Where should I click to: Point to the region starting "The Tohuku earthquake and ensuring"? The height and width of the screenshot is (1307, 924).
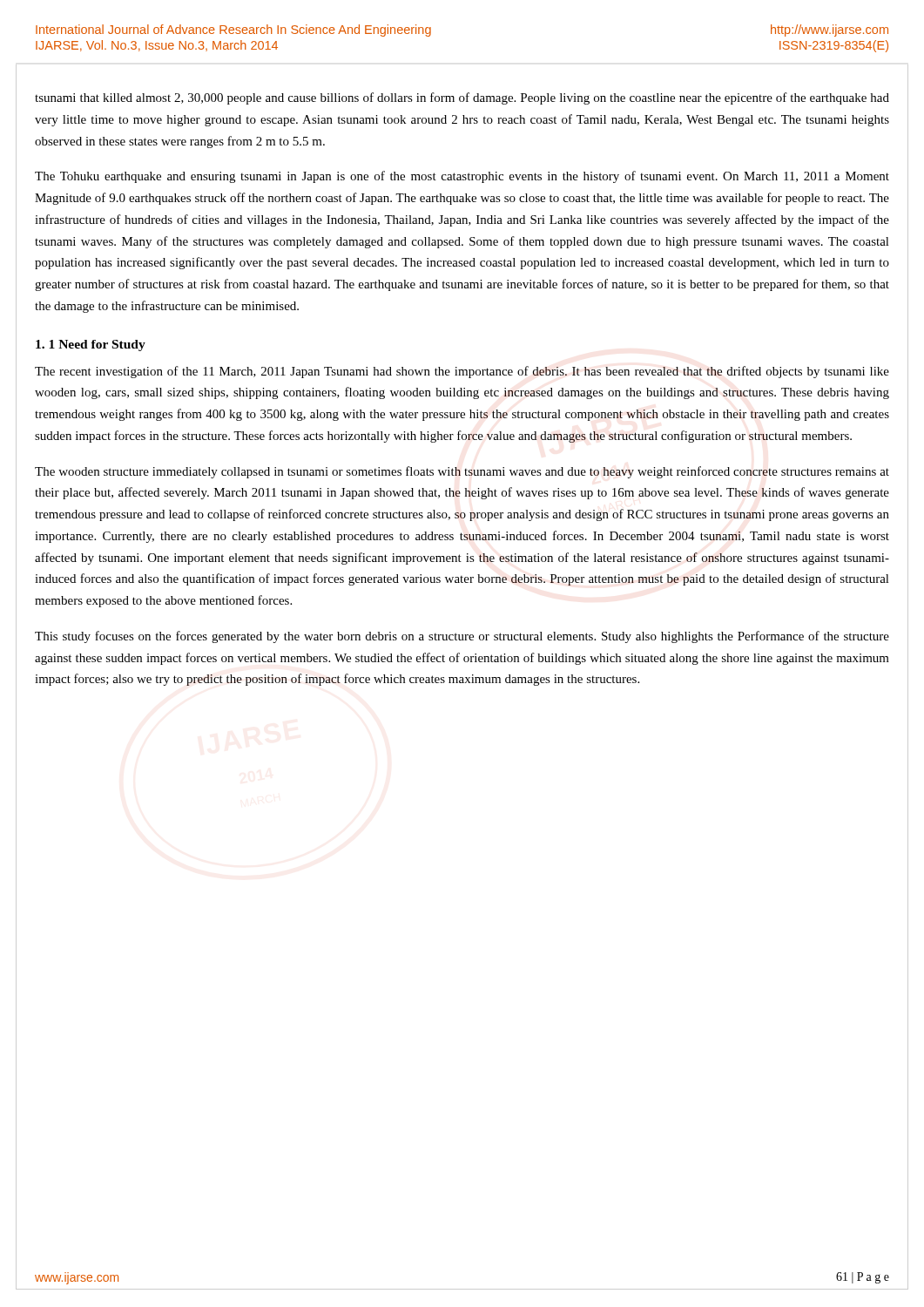tap(462, 241)
